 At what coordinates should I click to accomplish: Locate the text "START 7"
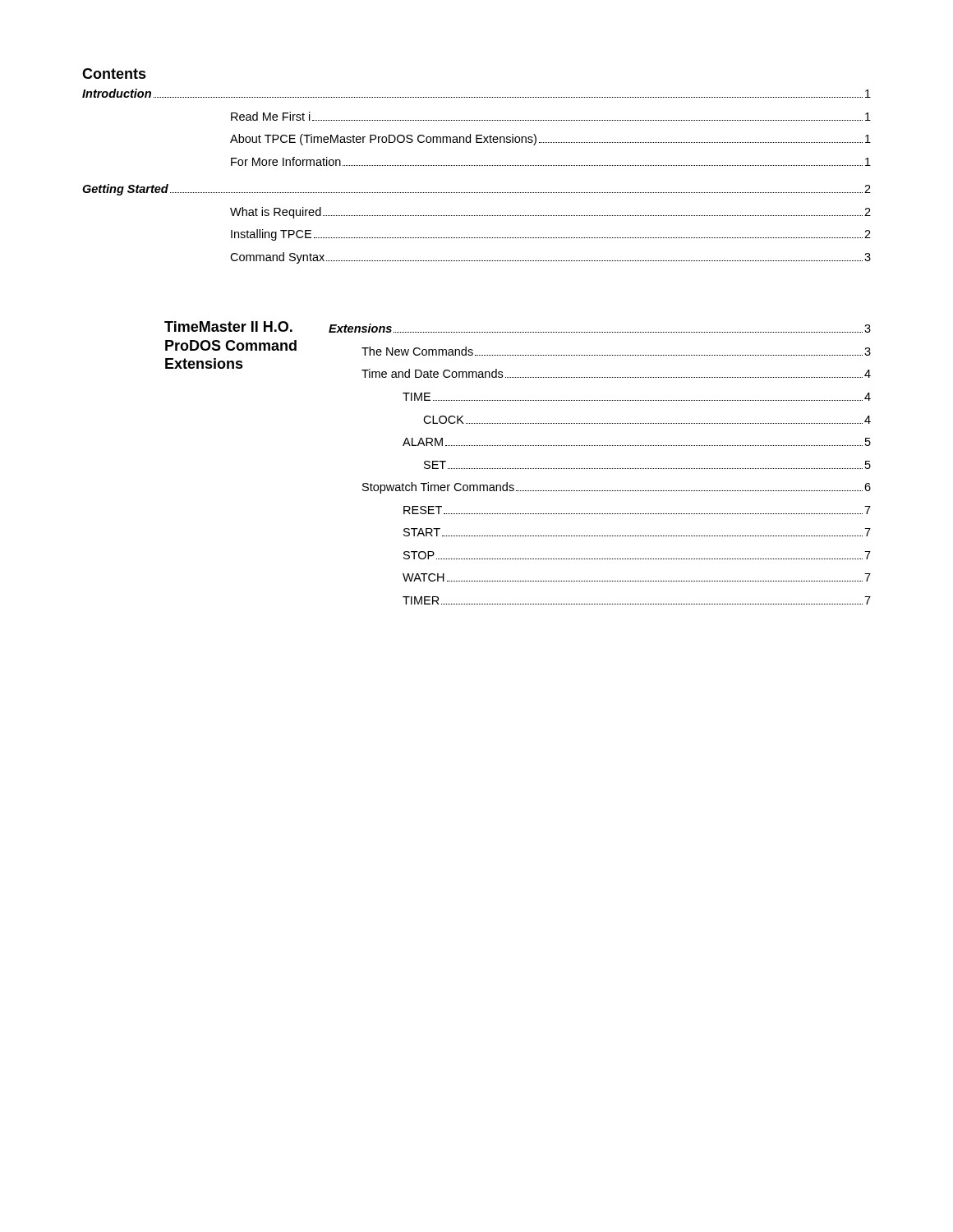pos(637,533)
